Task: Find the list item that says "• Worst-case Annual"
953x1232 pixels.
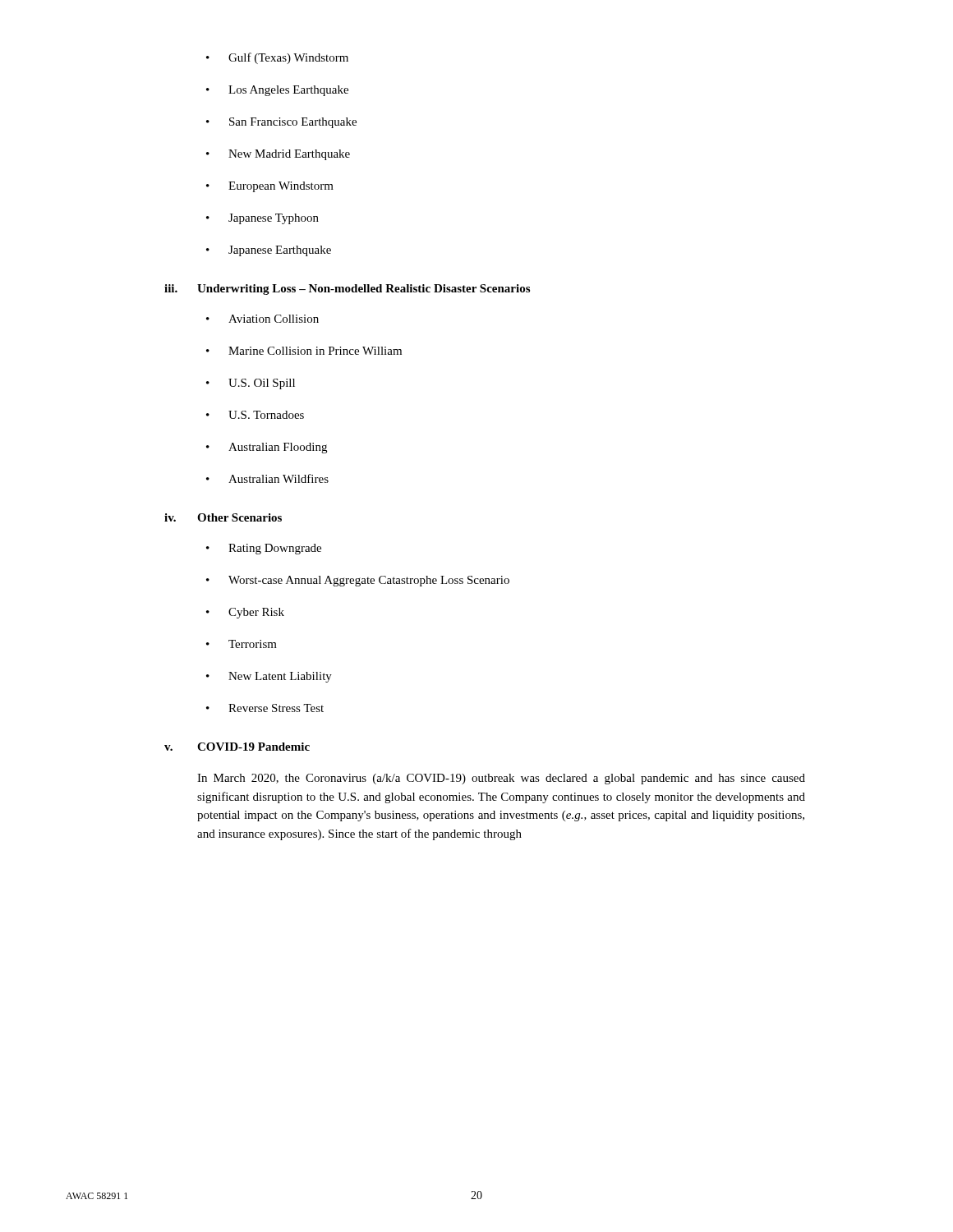Action: [x=358, y=580]
